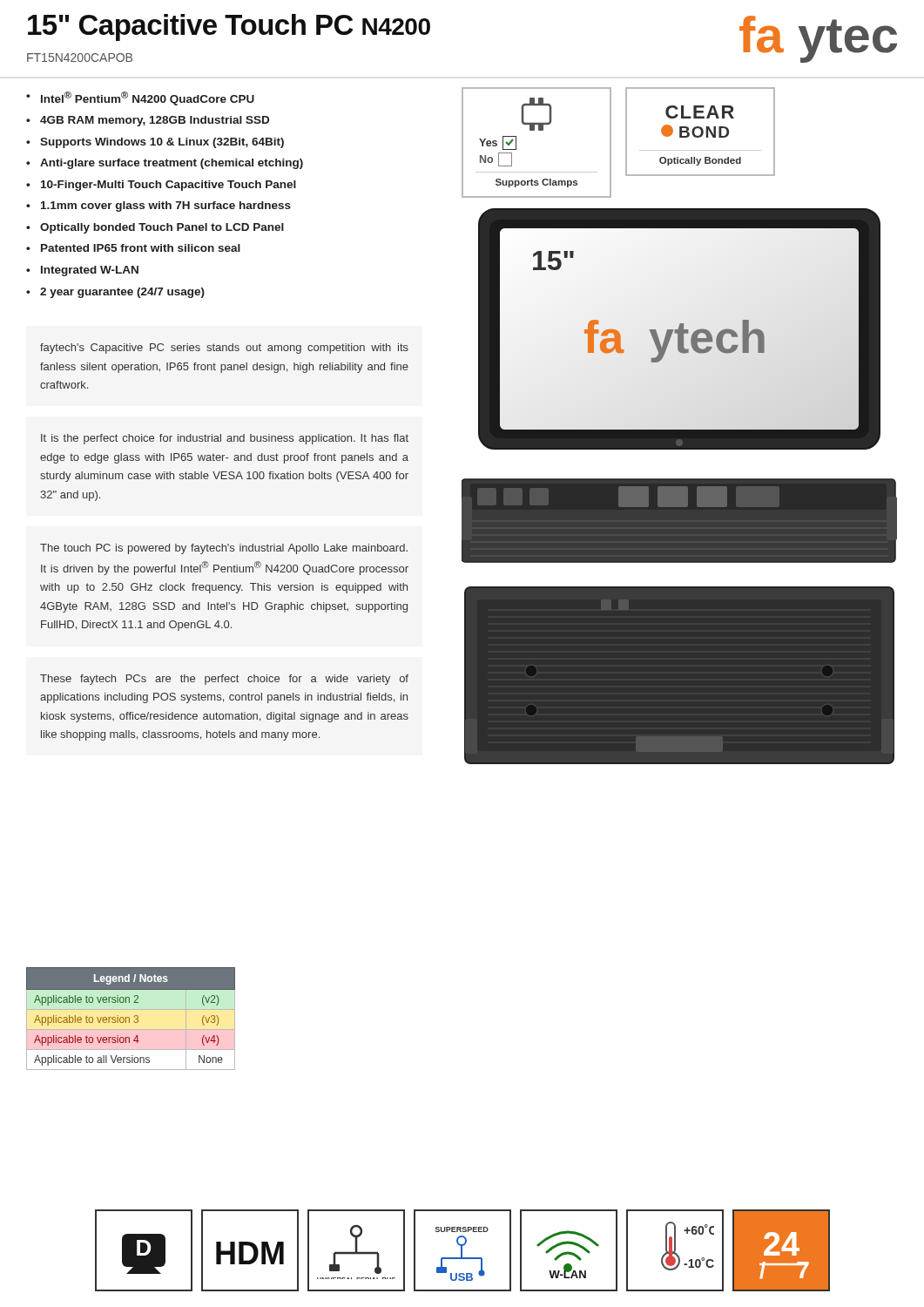Click where it says "• 1.1mm cover glass with 7H surface hardness"
Viewport: 924px width, 1307px height.
click(159, 206)
